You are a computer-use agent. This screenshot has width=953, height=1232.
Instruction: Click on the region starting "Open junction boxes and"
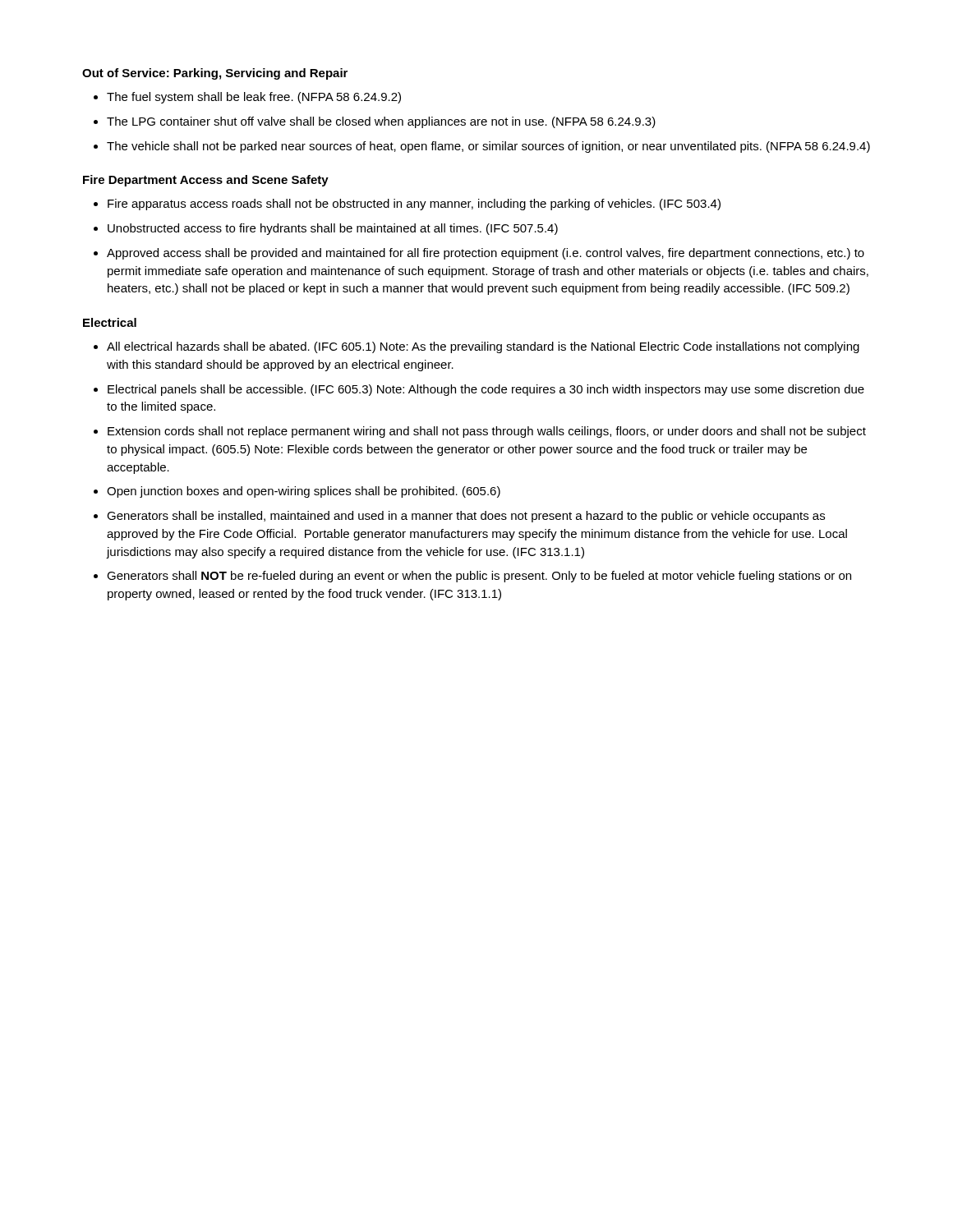click(x=304, y=491)
